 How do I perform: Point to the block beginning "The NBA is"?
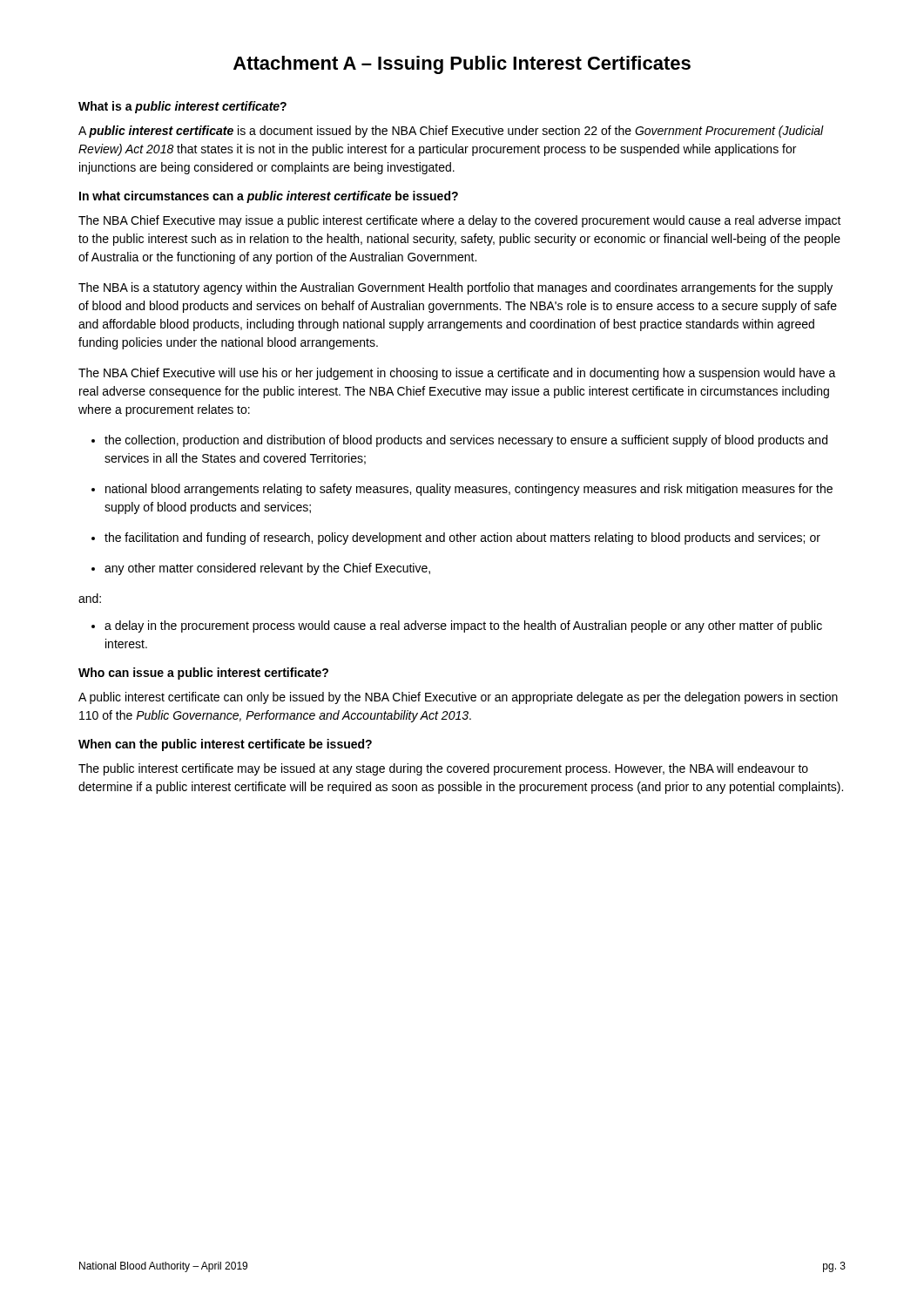click(462, 315)
